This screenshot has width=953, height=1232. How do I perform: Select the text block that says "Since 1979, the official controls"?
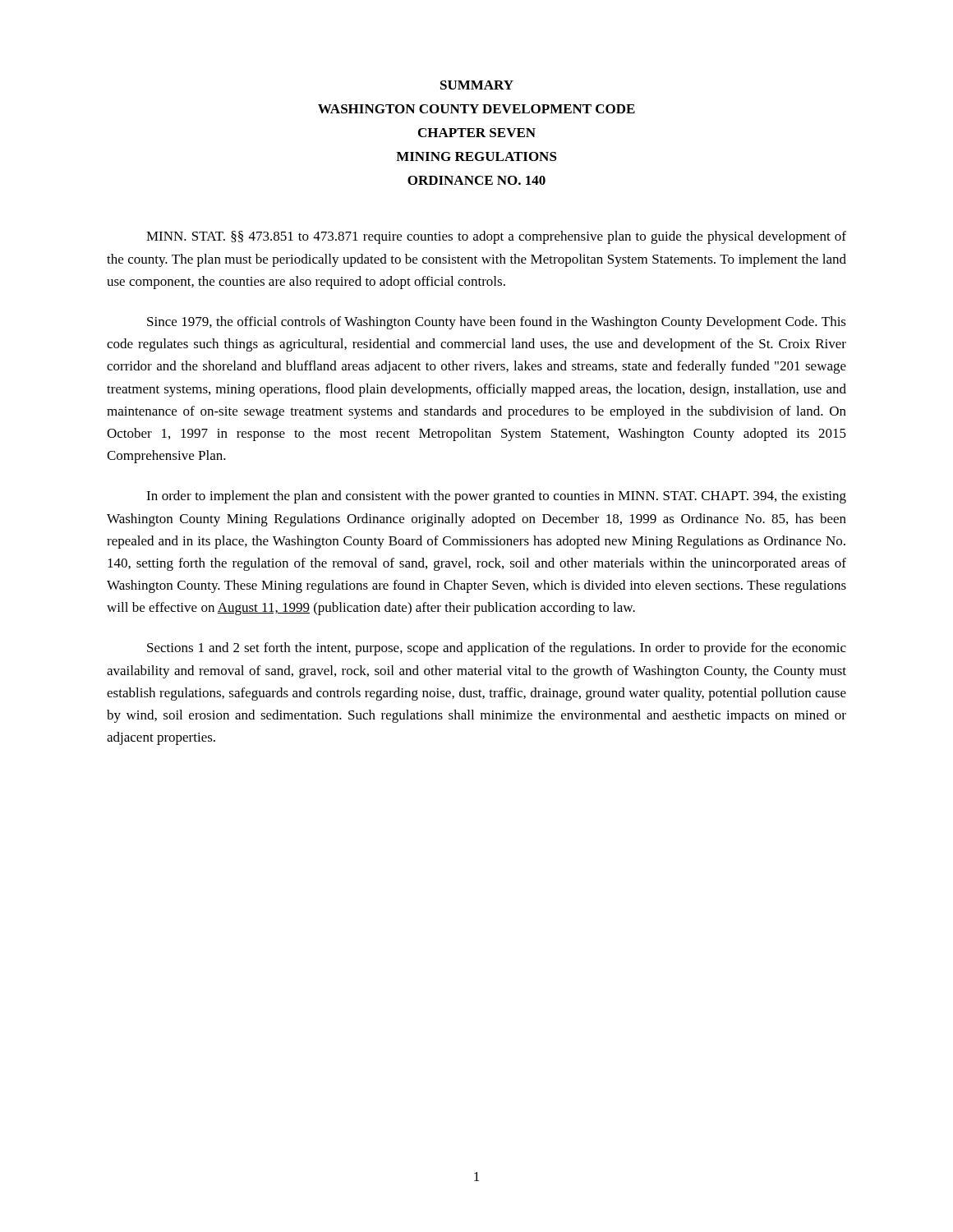coord(476,389)
